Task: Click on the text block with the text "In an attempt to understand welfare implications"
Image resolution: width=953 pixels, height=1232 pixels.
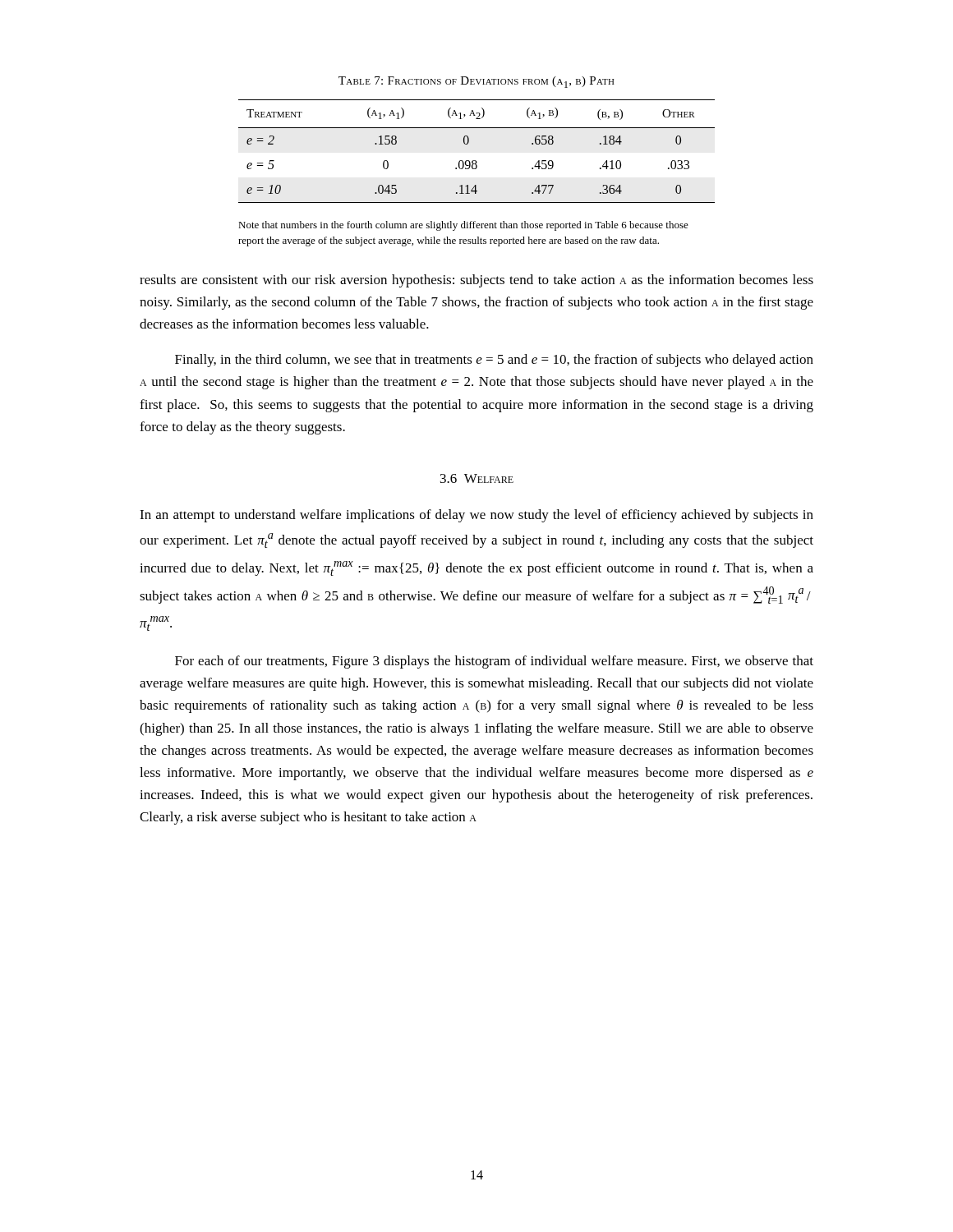Action: pos(476,570)
